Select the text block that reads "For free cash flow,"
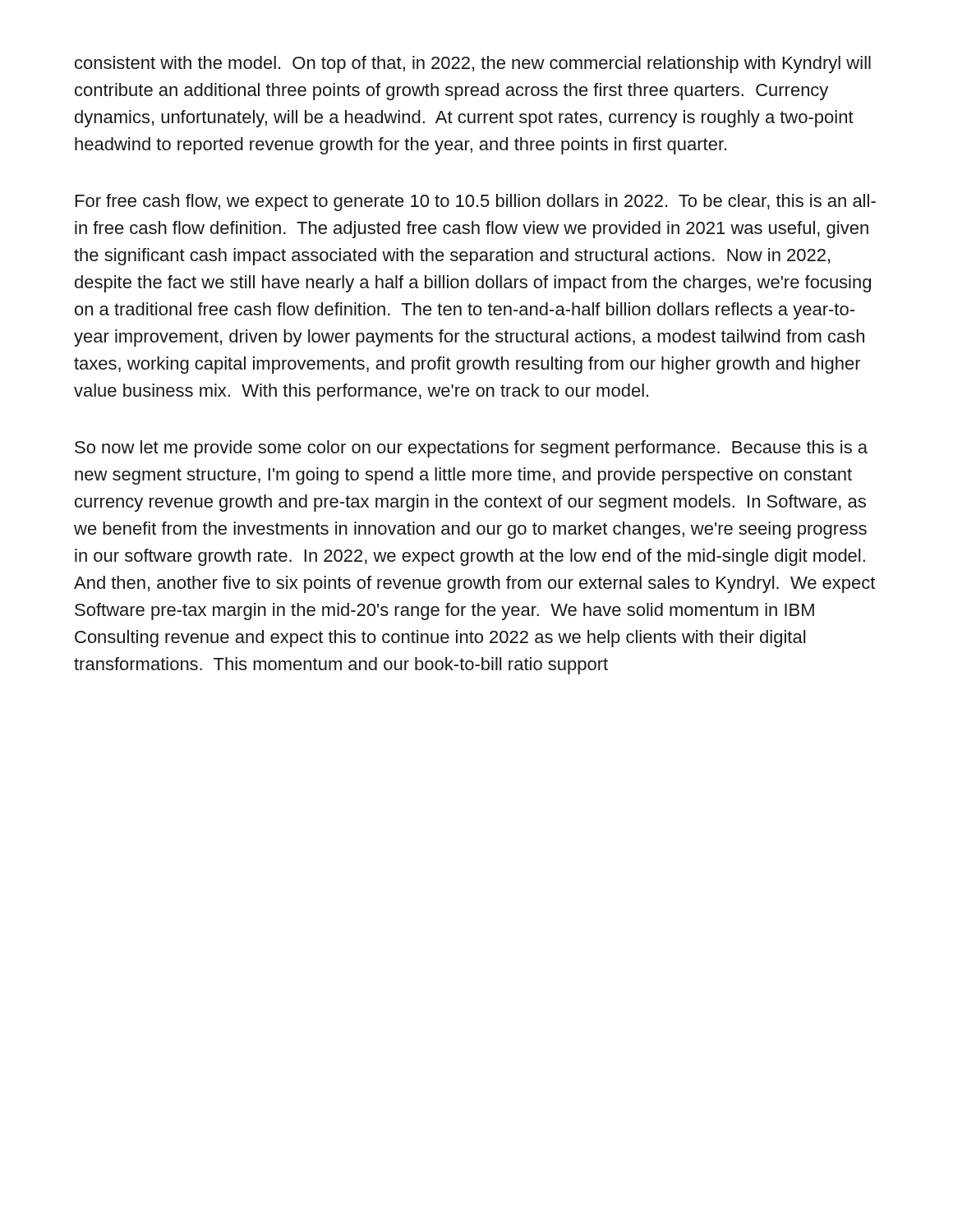 click(475, 296)
